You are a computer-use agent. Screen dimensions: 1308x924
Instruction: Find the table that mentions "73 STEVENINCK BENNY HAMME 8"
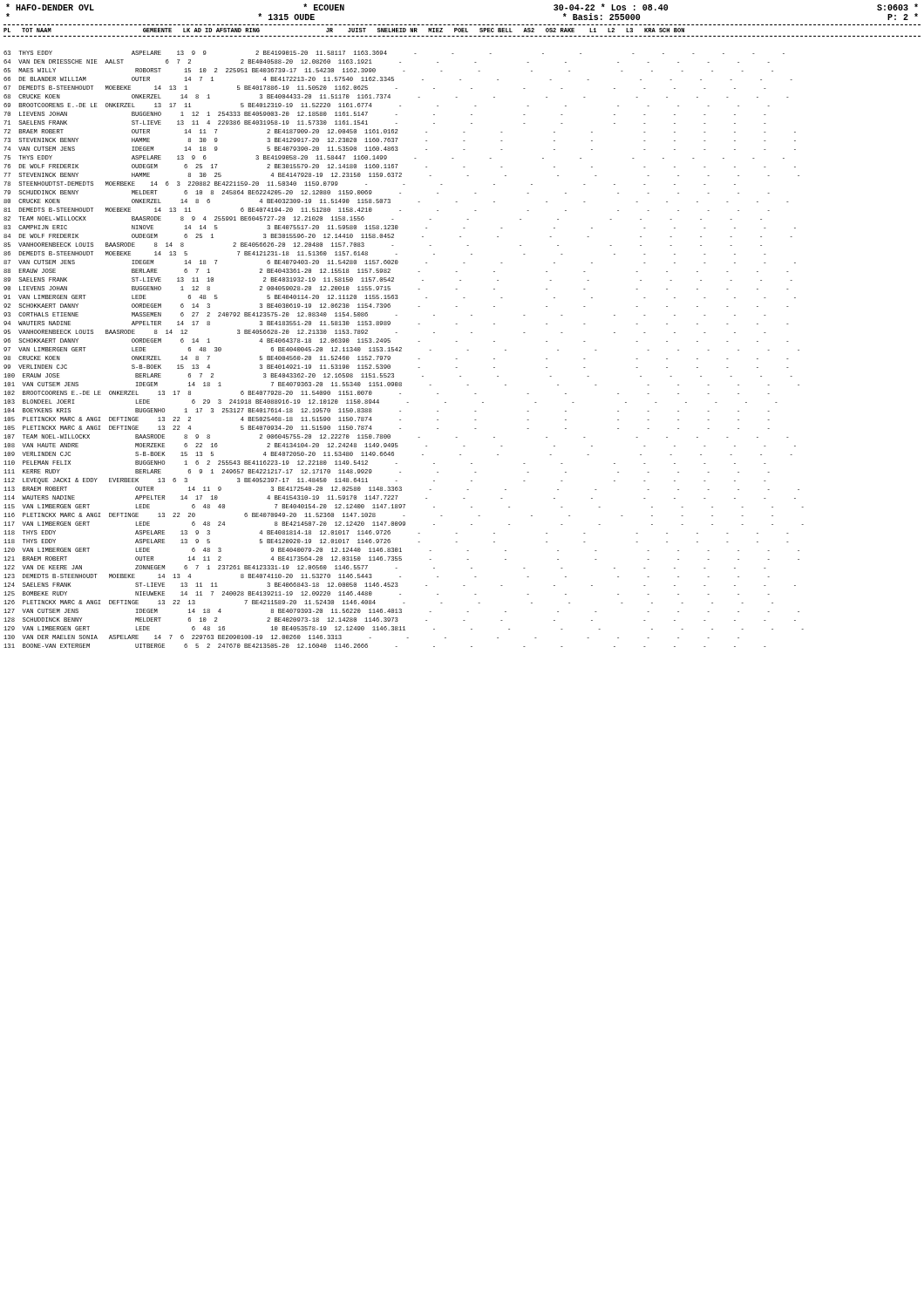click(462, 350)
